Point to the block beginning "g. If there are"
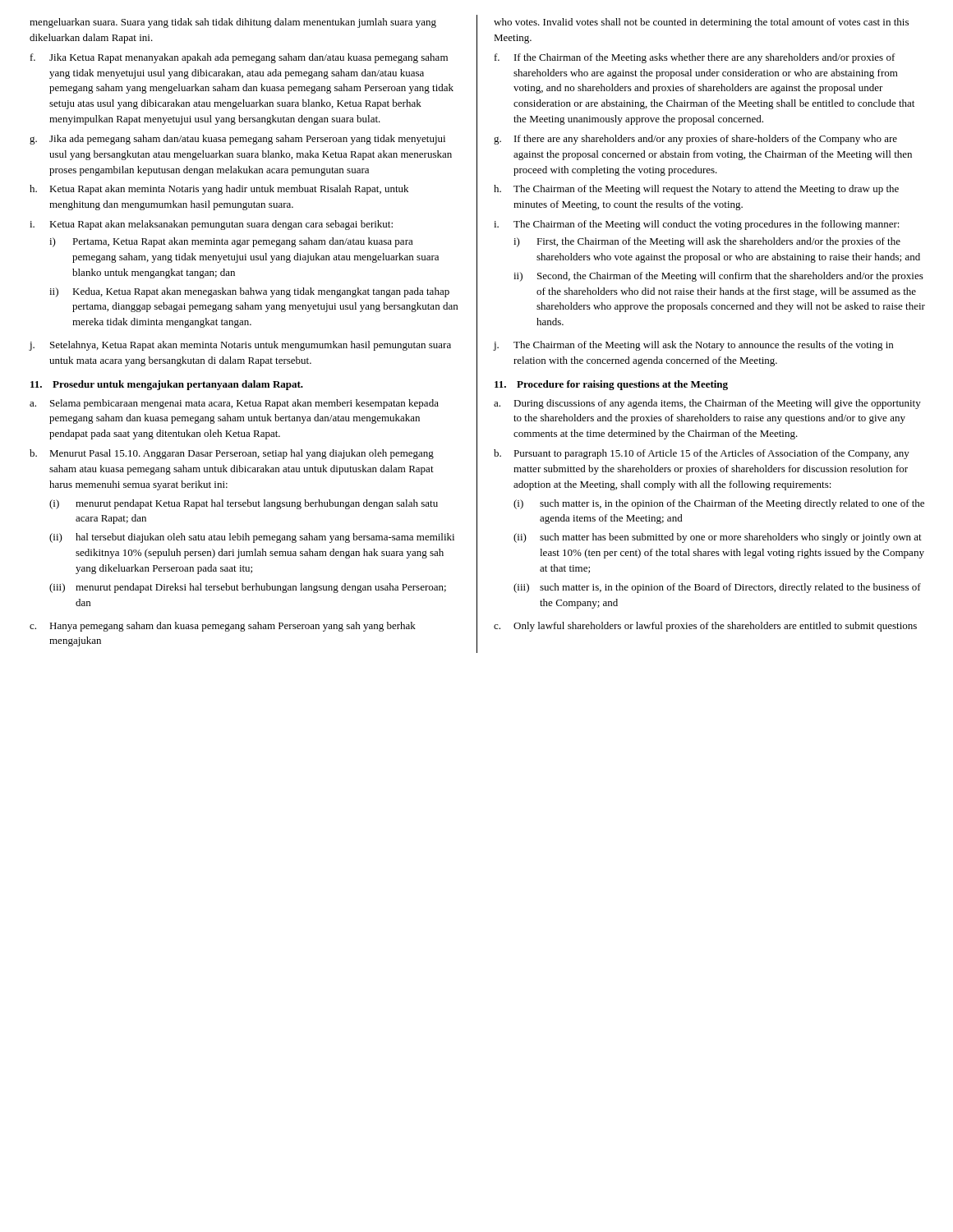The width and height of the screenshot is (953, 1232). click(710, 155)
